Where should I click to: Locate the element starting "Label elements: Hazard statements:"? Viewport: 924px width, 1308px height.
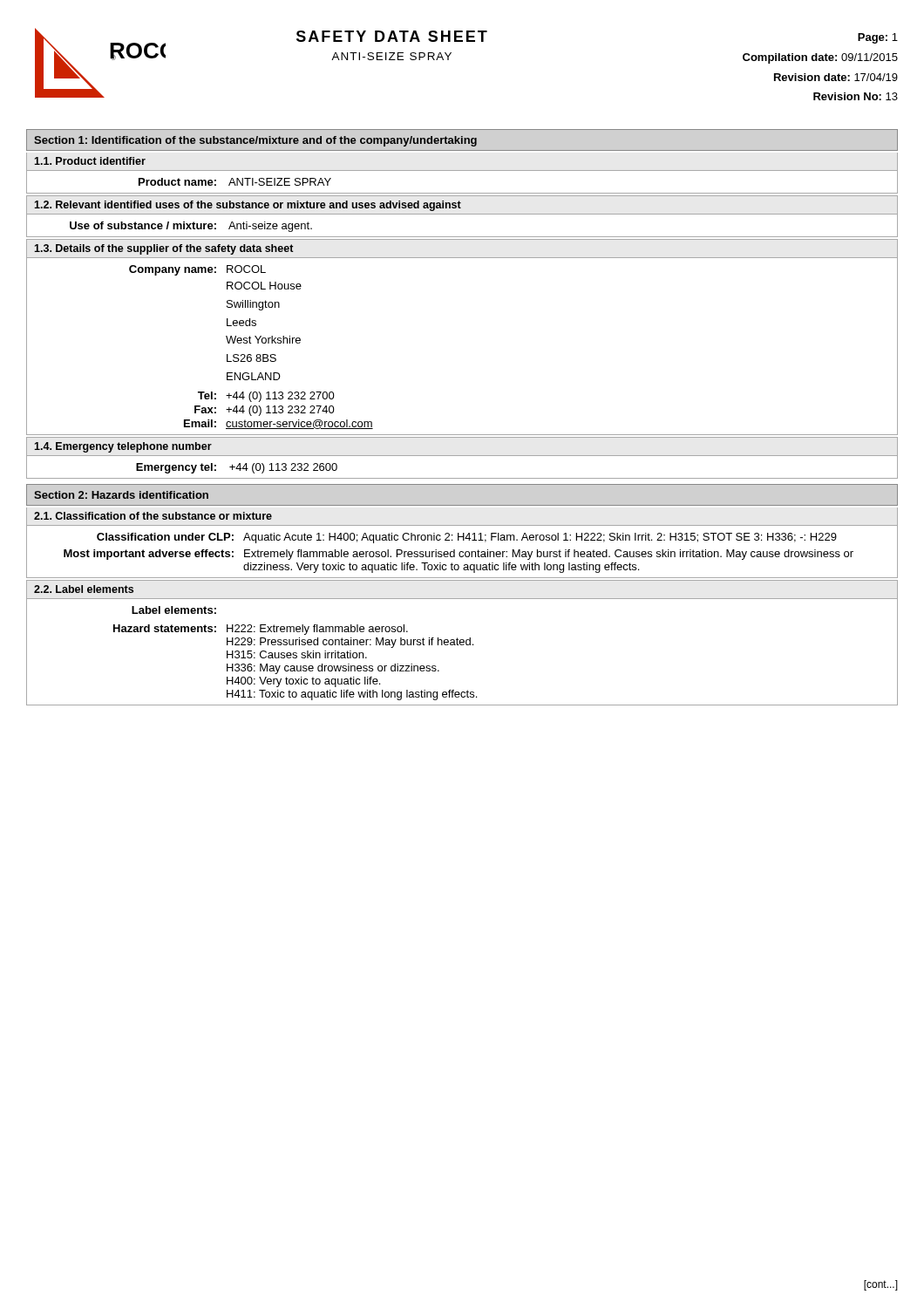pos(462,652)
